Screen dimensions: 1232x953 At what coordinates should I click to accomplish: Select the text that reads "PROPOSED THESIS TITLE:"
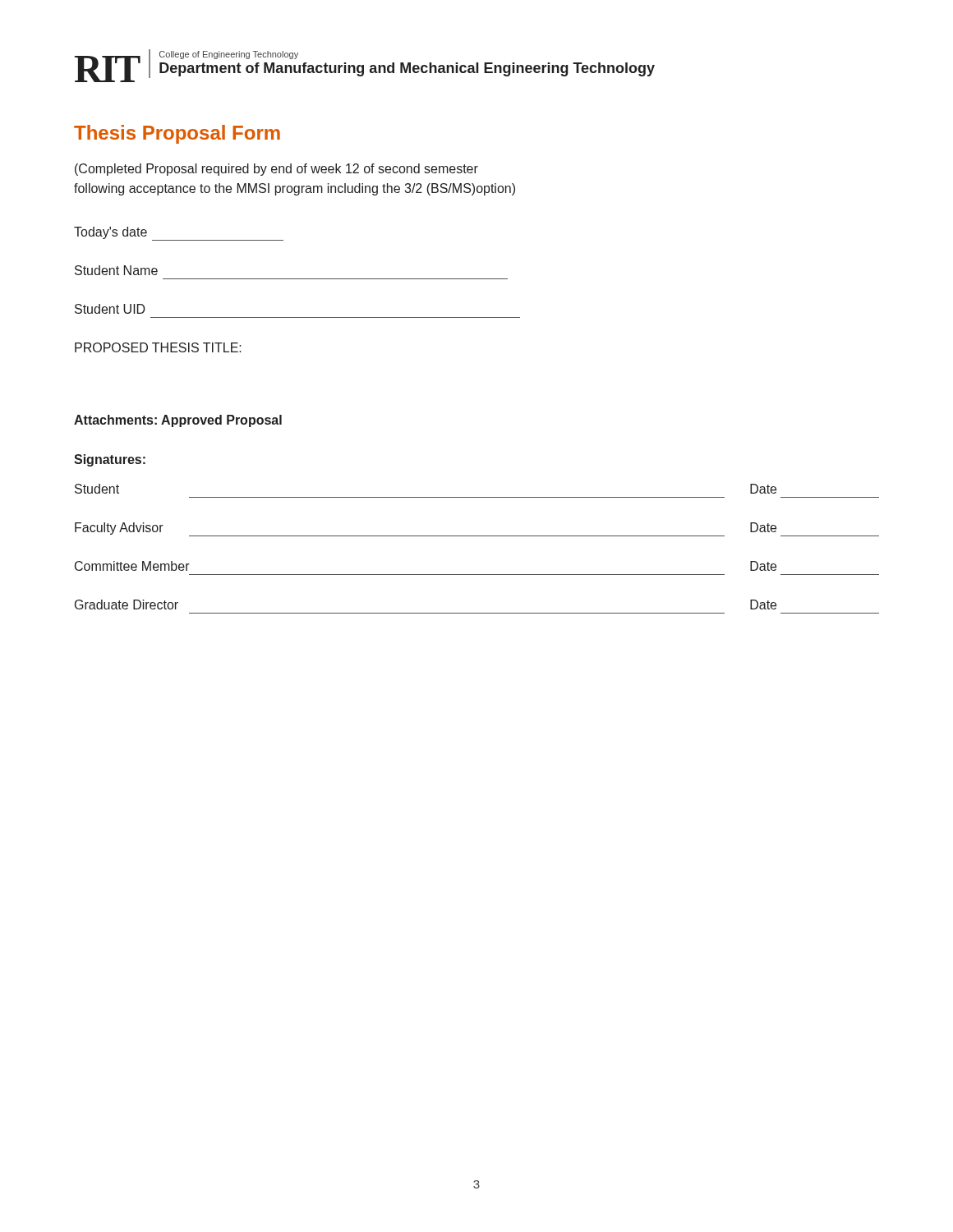coord(158,348)
